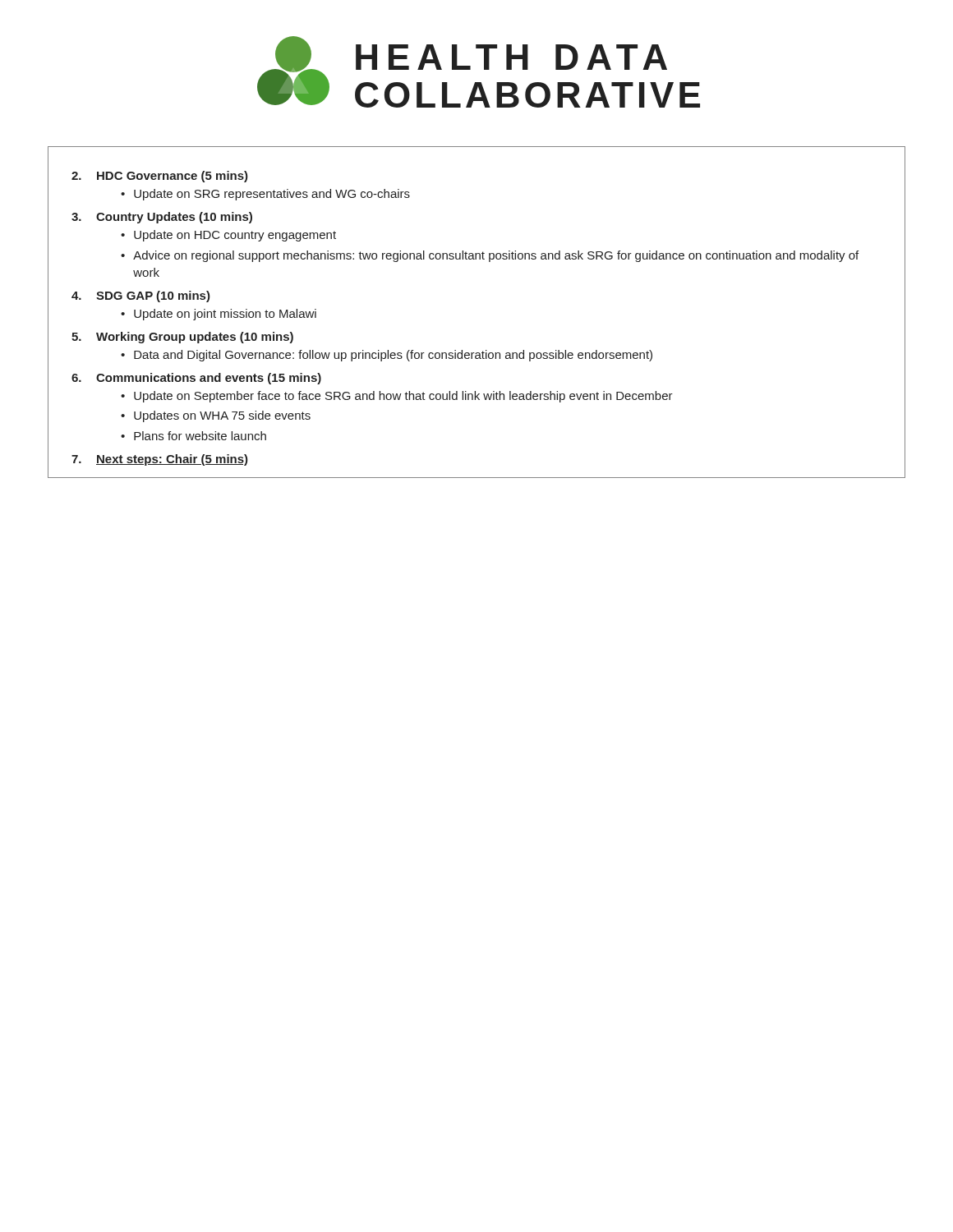The height and width of the screenshot is (1232, 953).
Task: Locate the list item that says "Update on September"
Action: point(403,395)
